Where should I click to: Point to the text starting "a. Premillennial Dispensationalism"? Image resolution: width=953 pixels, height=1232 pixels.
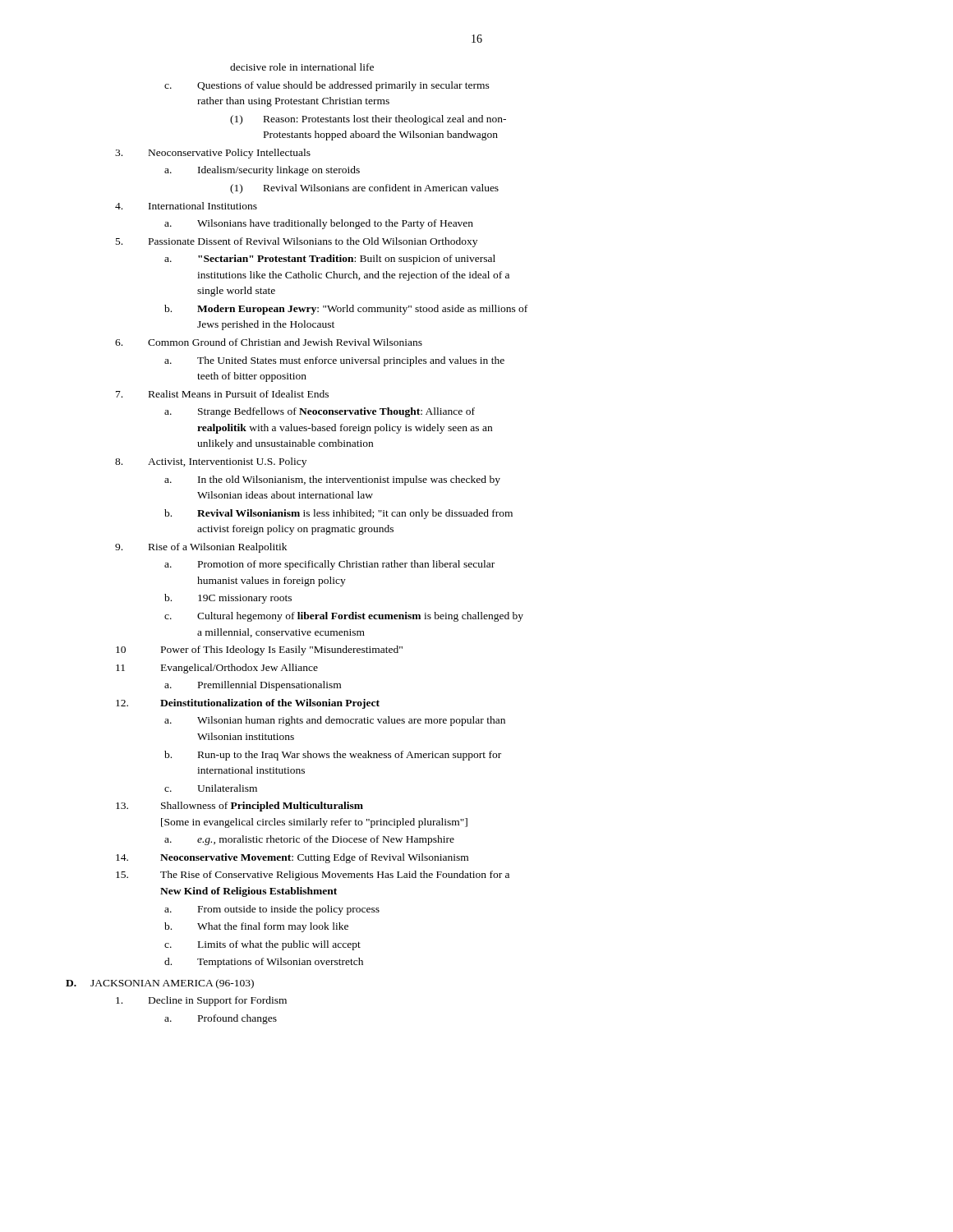point(253,686)
